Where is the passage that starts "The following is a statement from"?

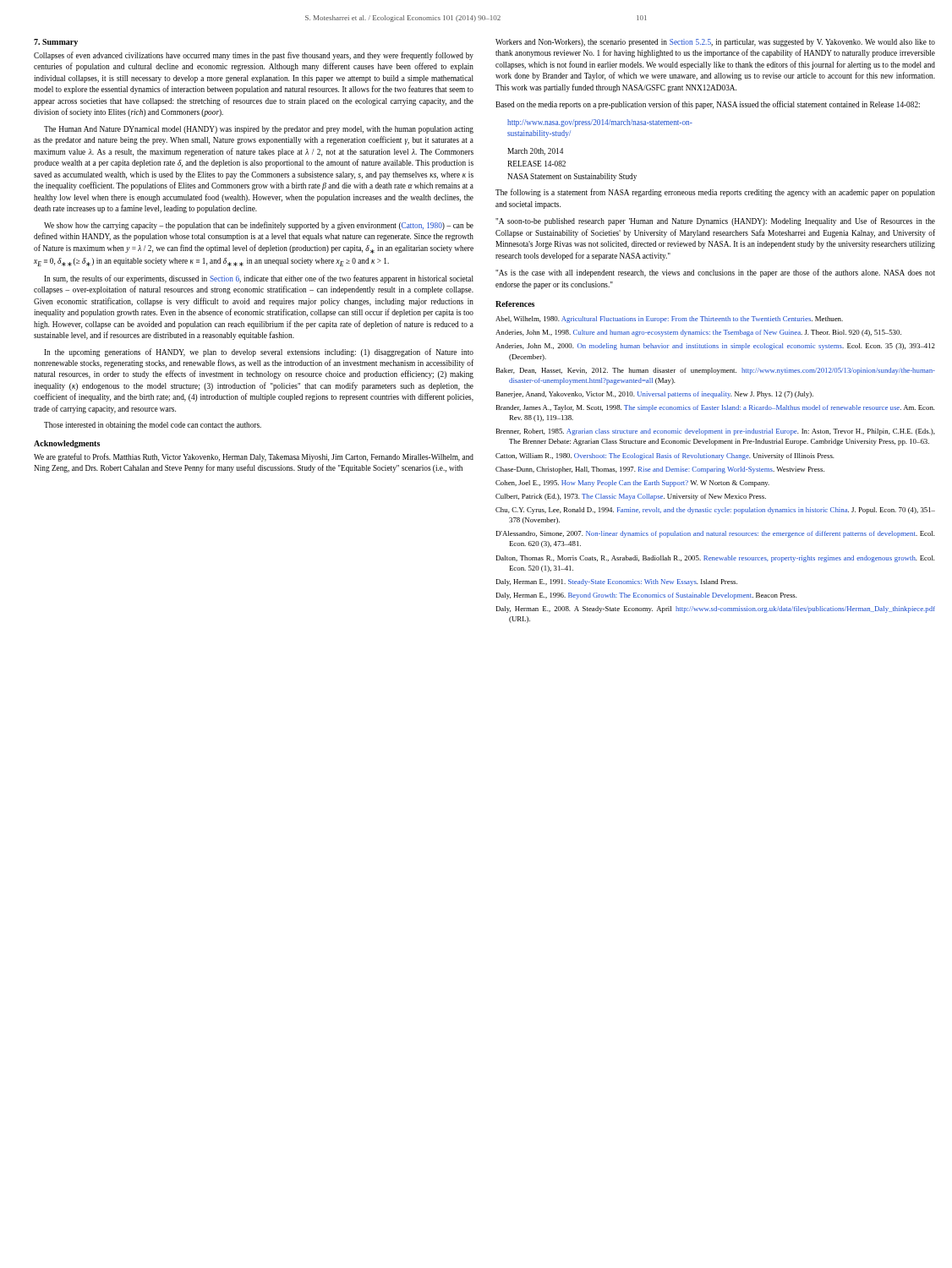coord(715,199)
